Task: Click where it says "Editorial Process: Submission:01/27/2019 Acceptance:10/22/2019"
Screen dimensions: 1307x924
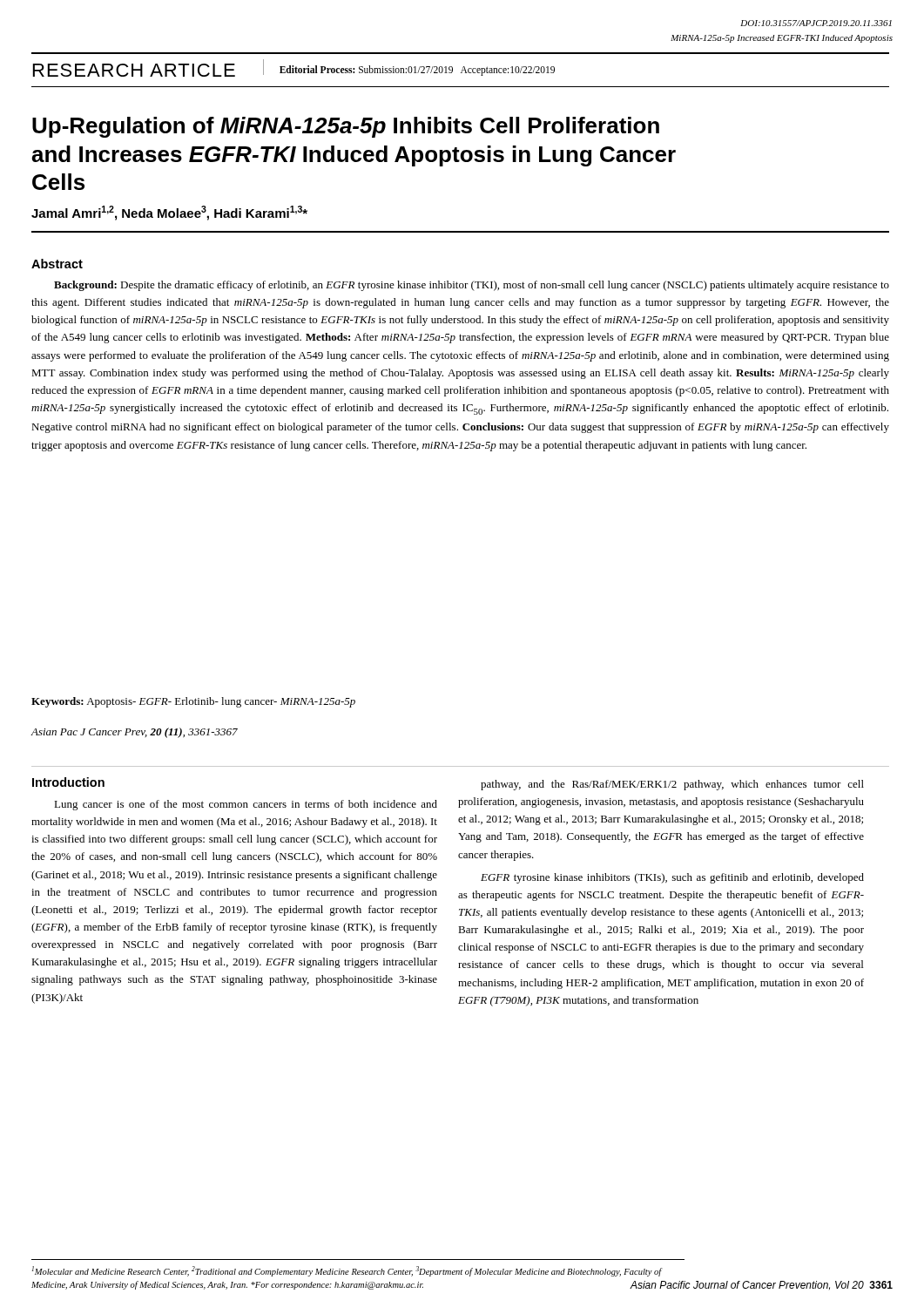Action: pos(417,70)
